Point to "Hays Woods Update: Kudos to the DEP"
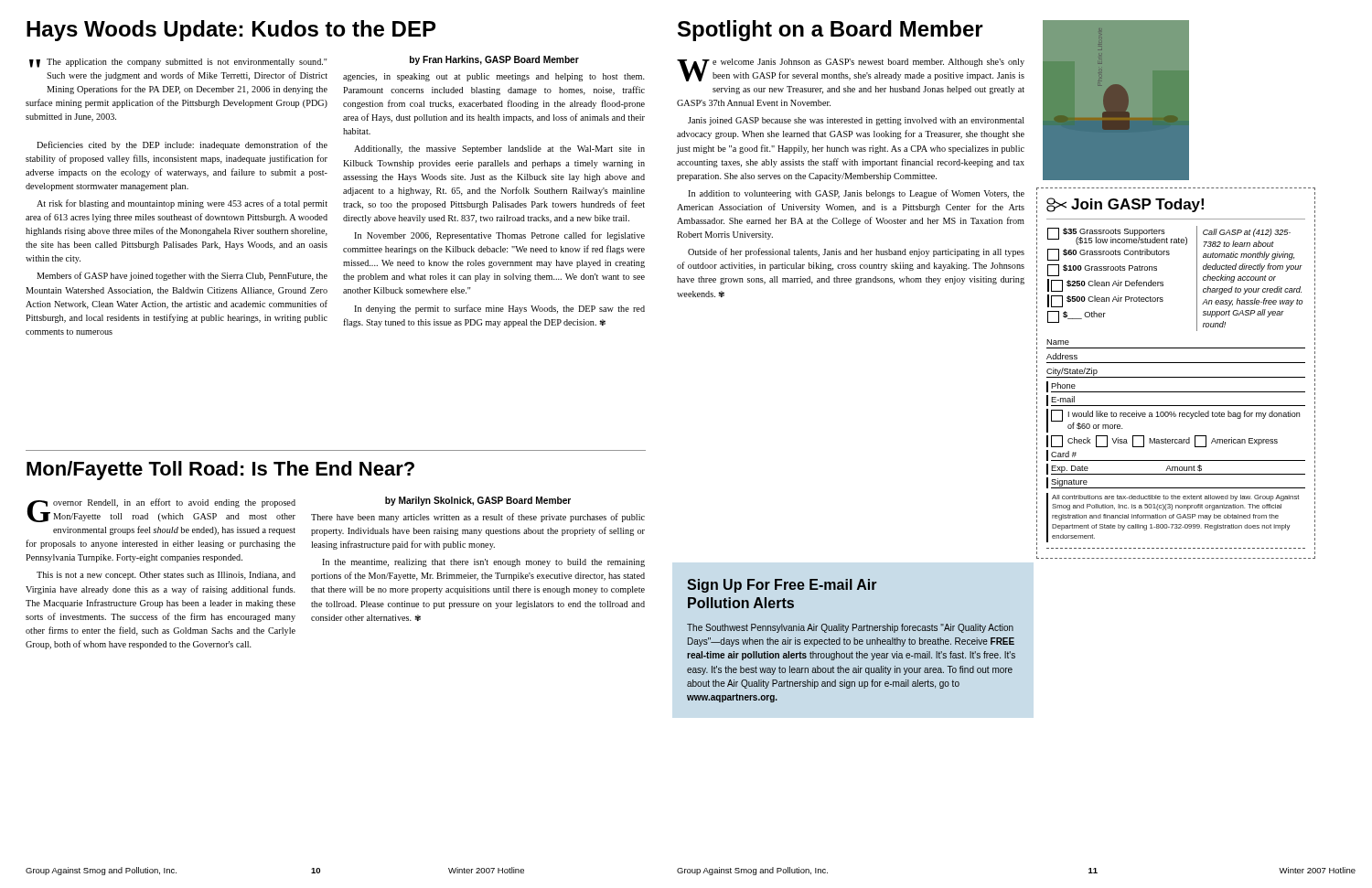Image resolution: width=1372 pixels, height=888 pixels. point(231,29)
